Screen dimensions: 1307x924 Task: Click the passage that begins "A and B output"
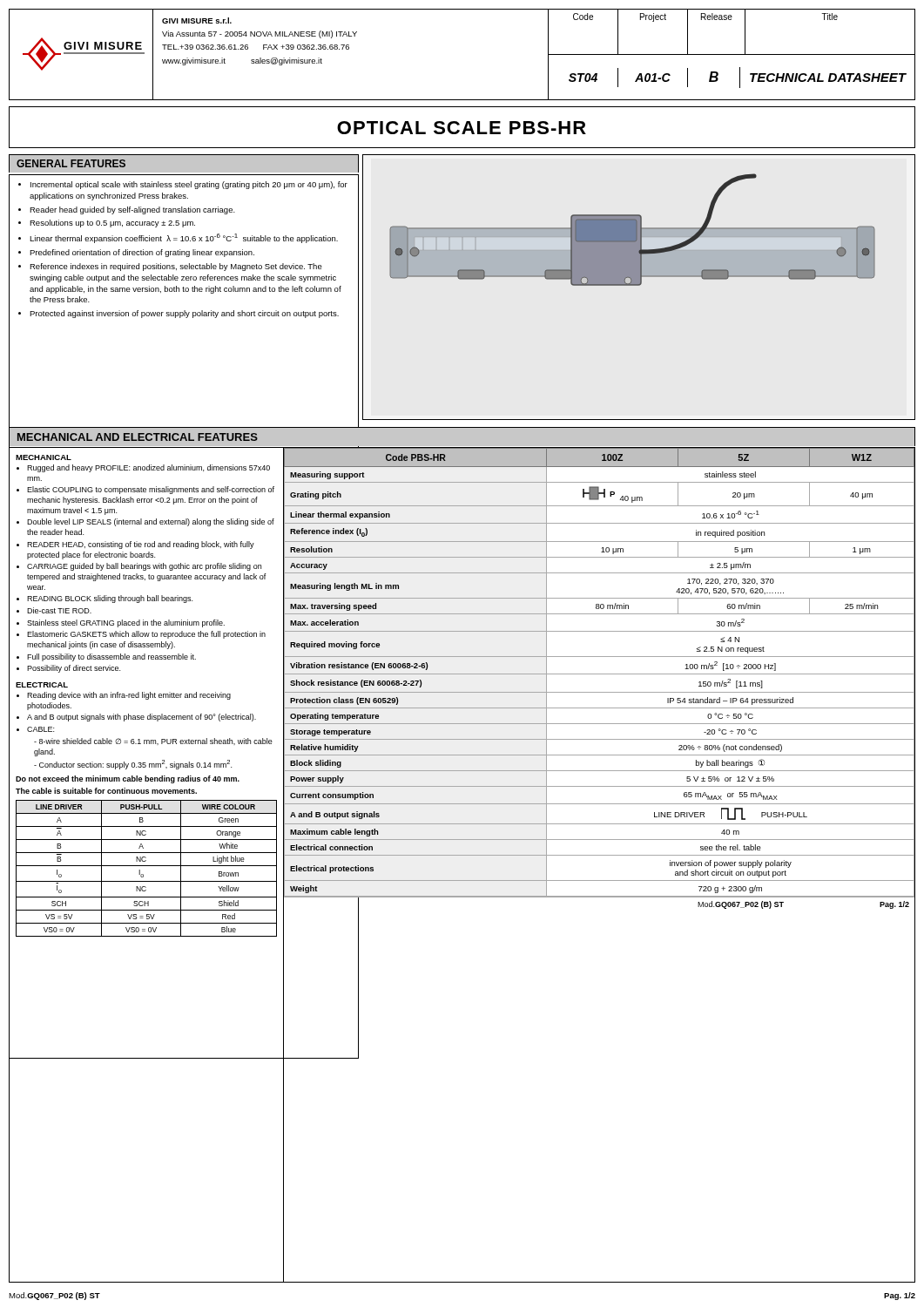[x=142, y=717]
